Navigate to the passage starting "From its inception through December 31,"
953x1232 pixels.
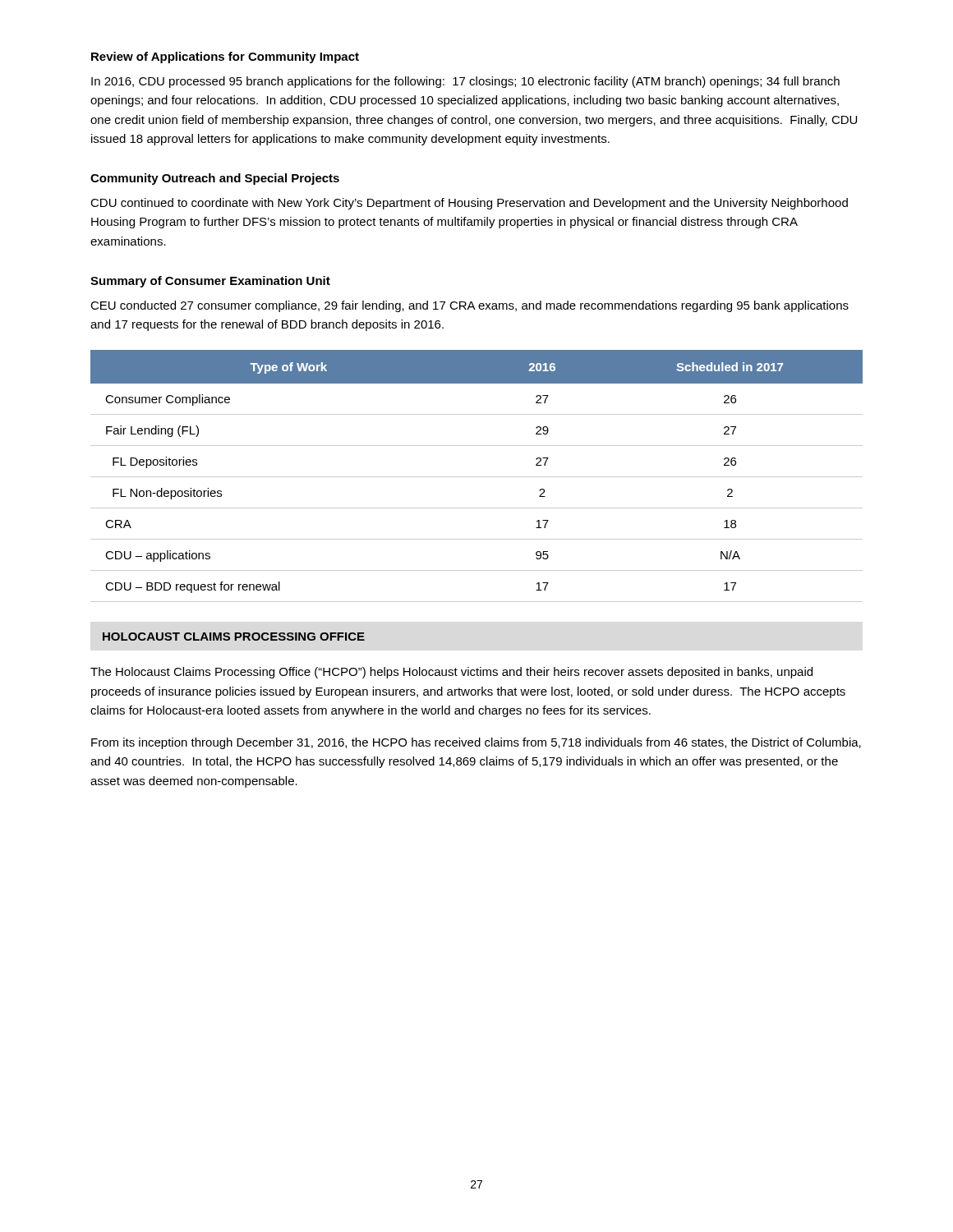click(476, 761)
